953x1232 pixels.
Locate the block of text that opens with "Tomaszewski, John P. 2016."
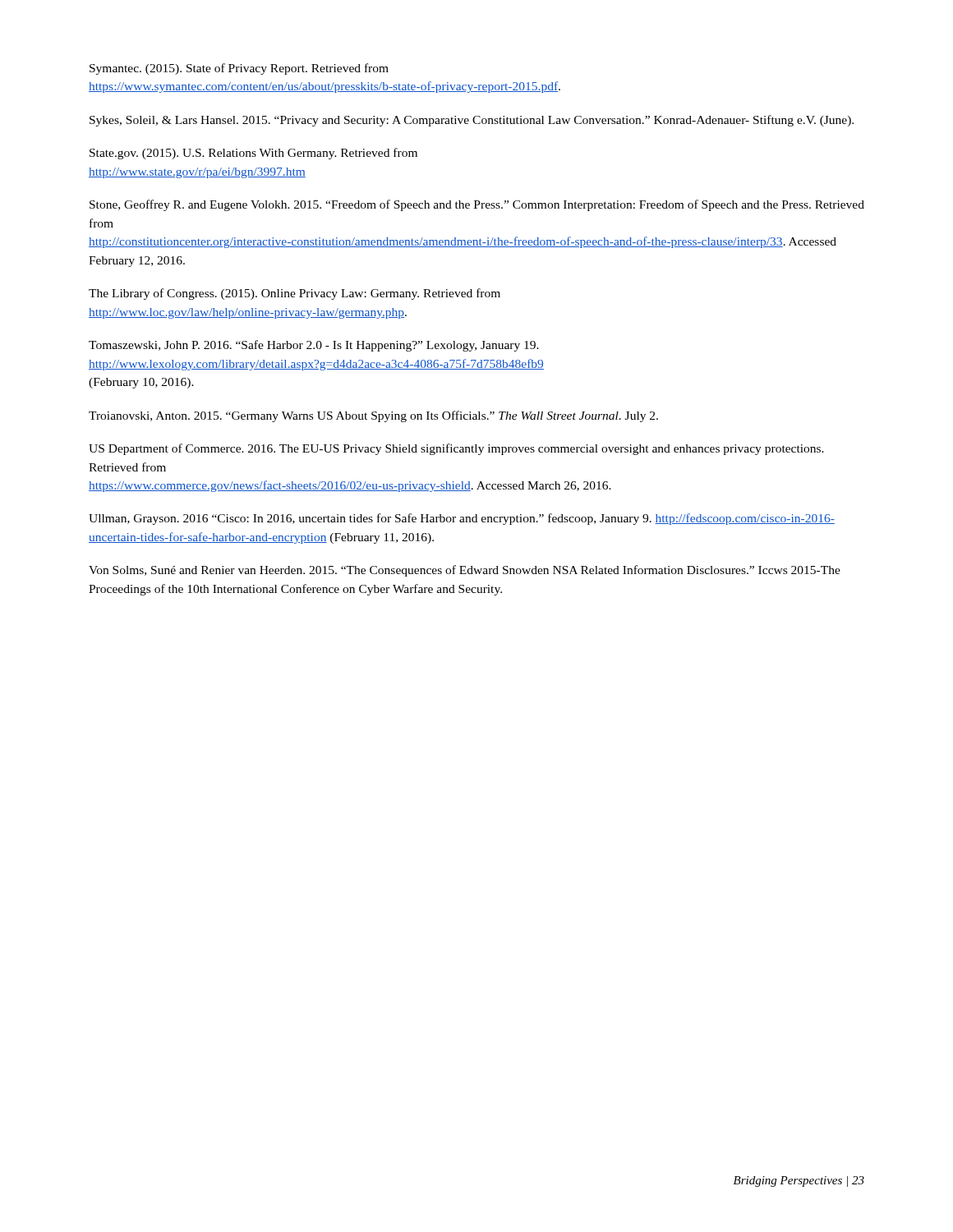[316, 363]
